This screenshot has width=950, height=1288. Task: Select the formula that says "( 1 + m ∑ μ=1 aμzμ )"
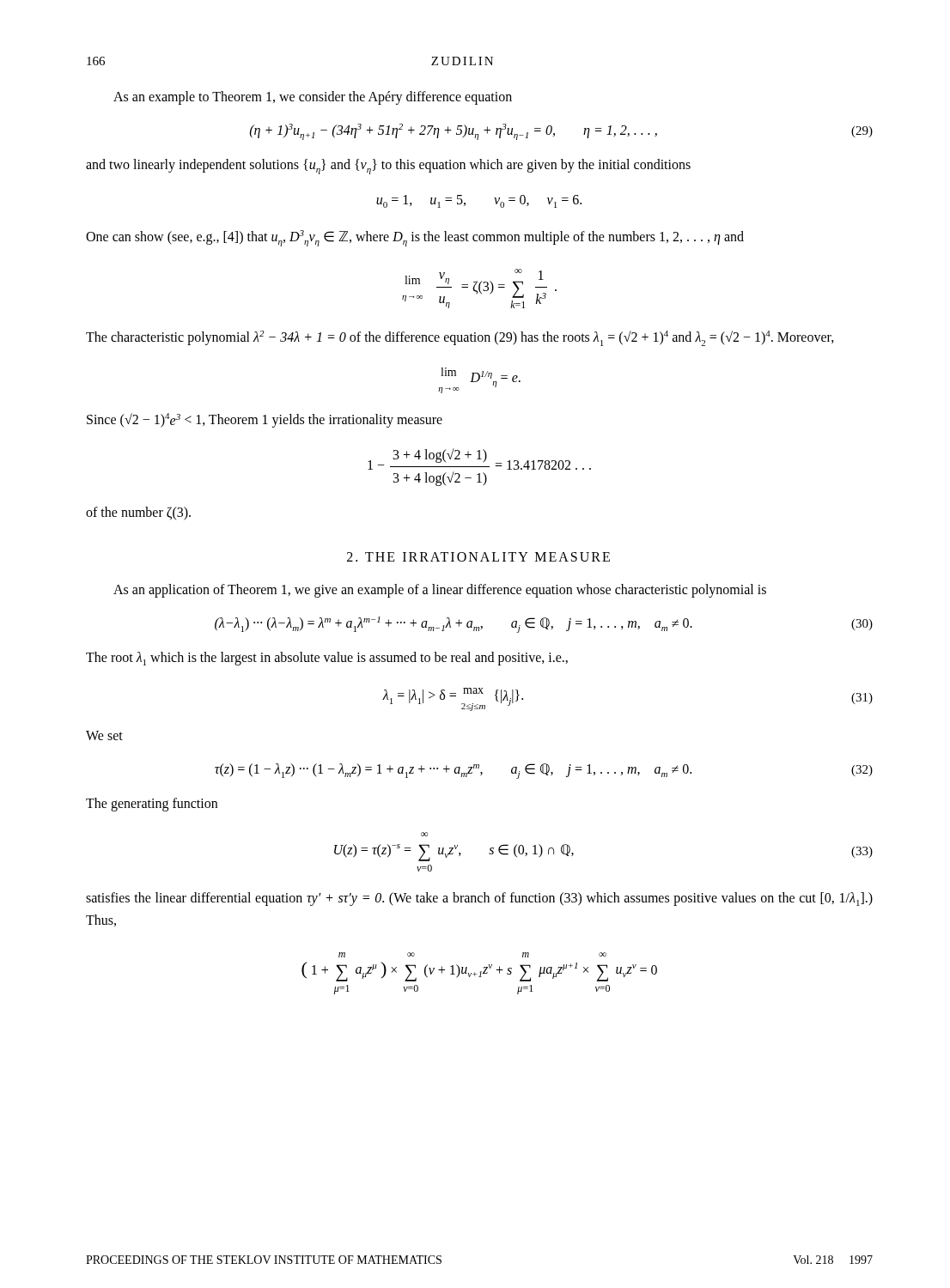[x=479, y=971]
